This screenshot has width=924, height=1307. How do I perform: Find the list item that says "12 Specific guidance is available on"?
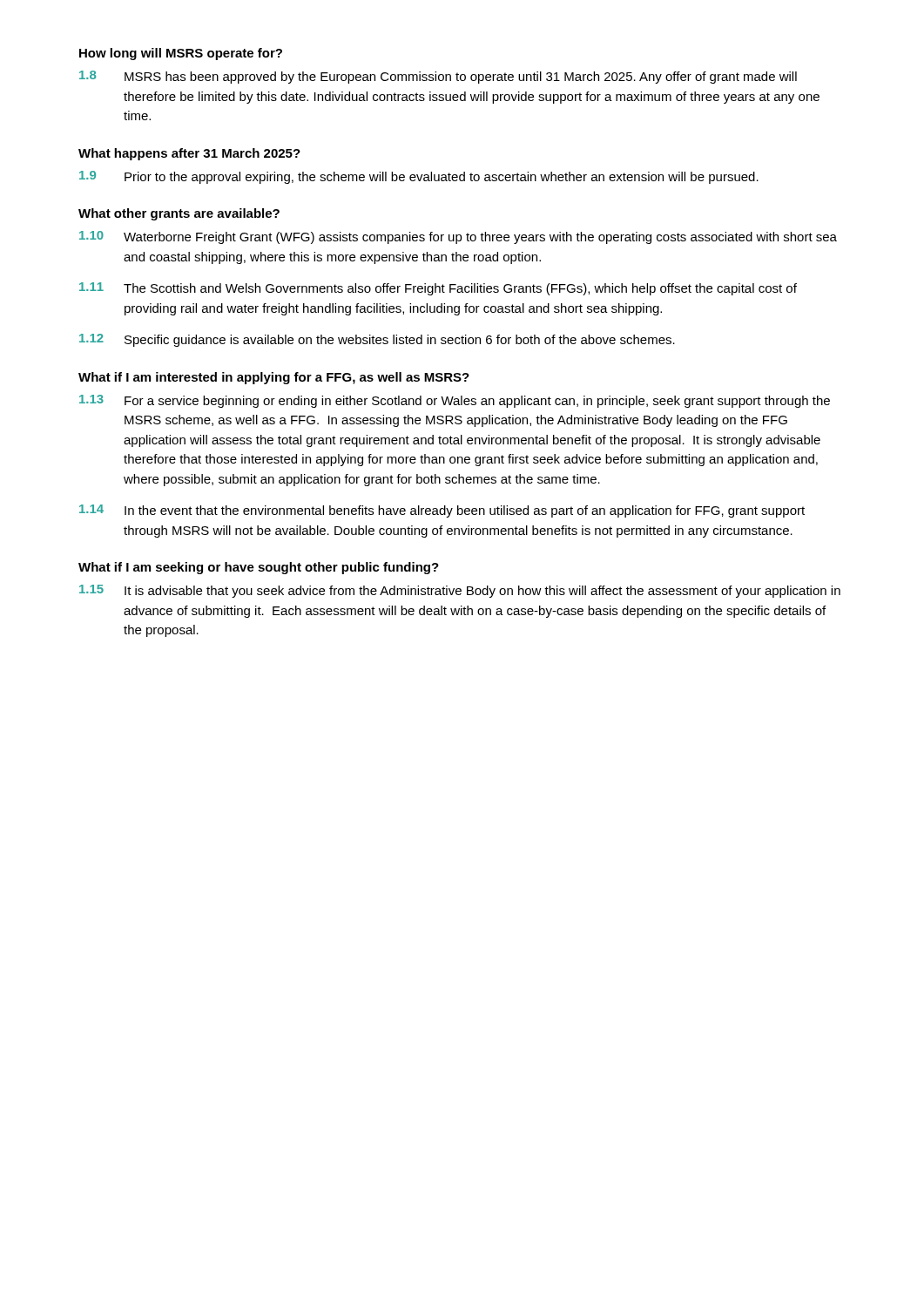[462, 340]
